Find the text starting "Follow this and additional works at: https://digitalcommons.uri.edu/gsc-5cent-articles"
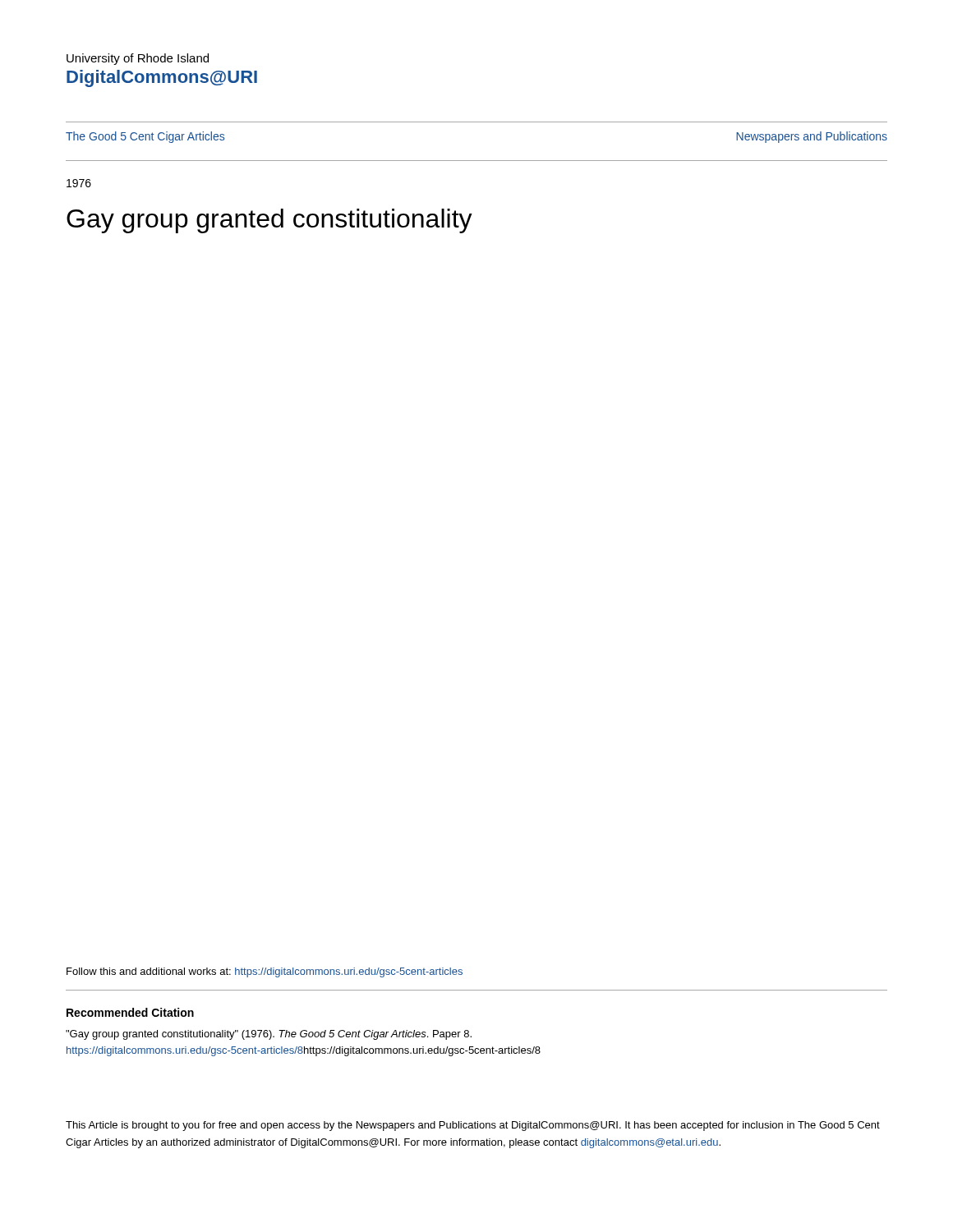This screenshot has height=1232, width=953. click(264, 971)
